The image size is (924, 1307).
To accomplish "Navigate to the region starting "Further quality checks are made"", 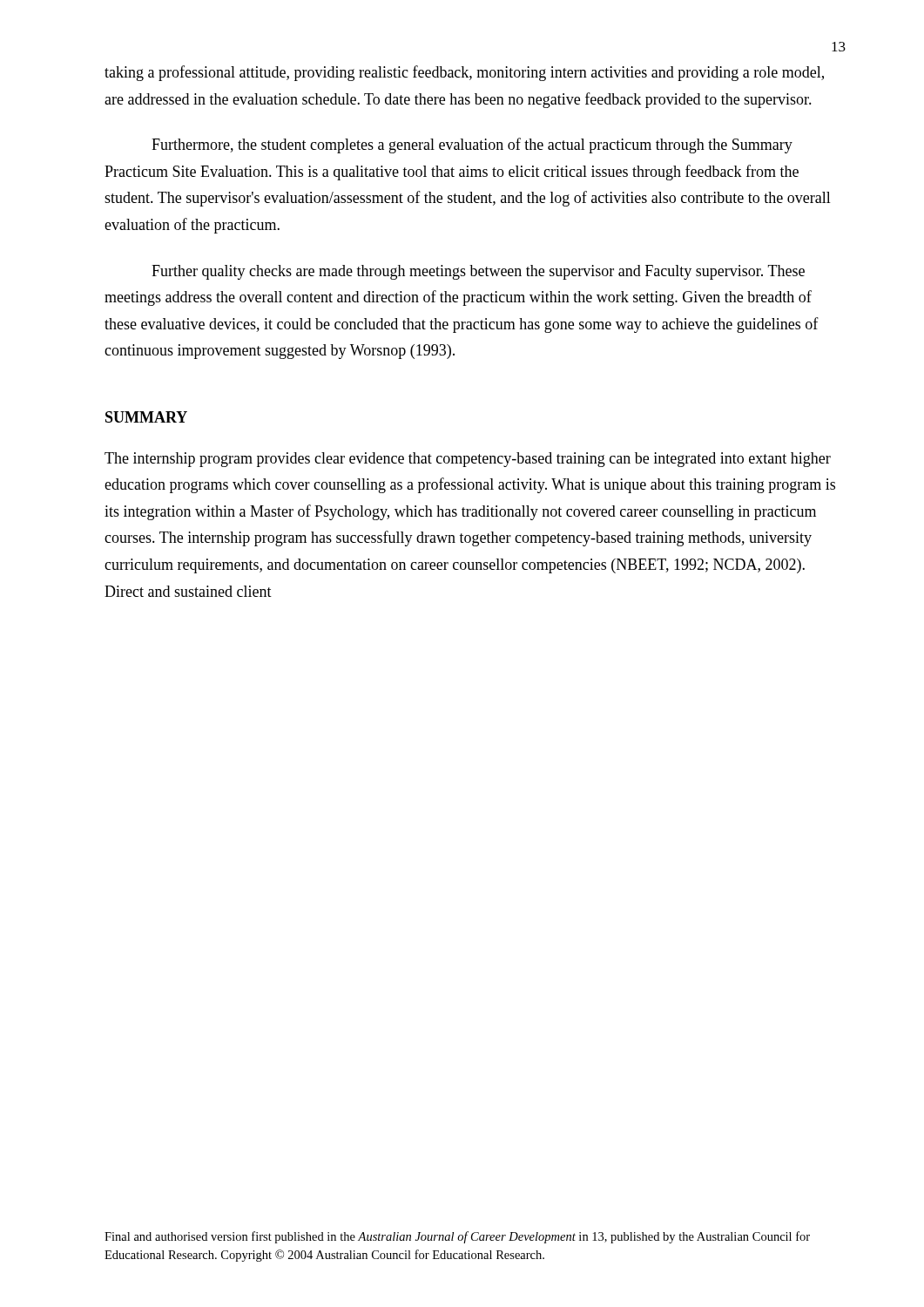I will pyautogui.click(x=461, y=311).
